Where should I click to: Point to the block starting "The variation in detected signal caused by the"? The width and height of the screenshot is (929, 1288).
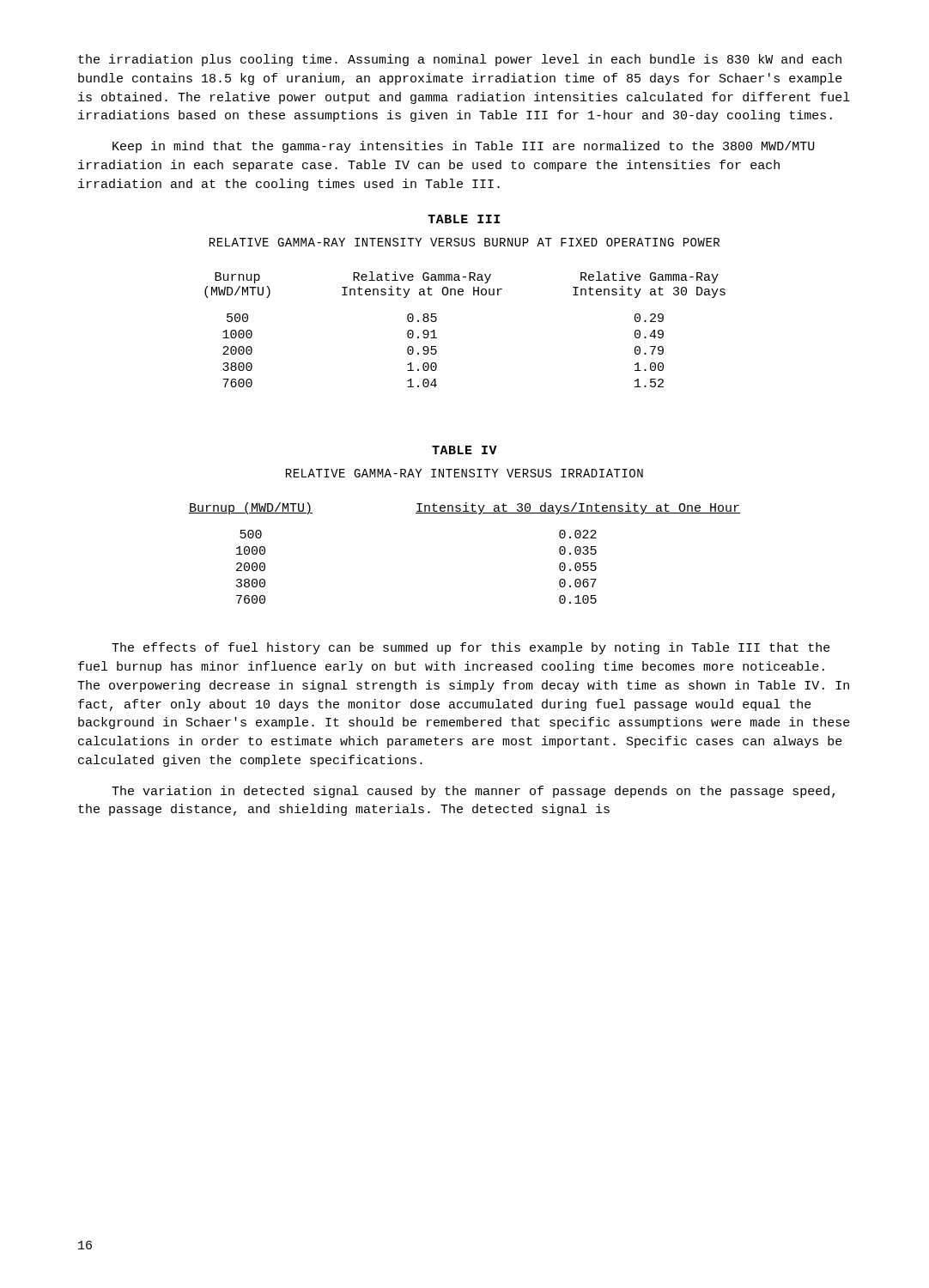(464, 801)
